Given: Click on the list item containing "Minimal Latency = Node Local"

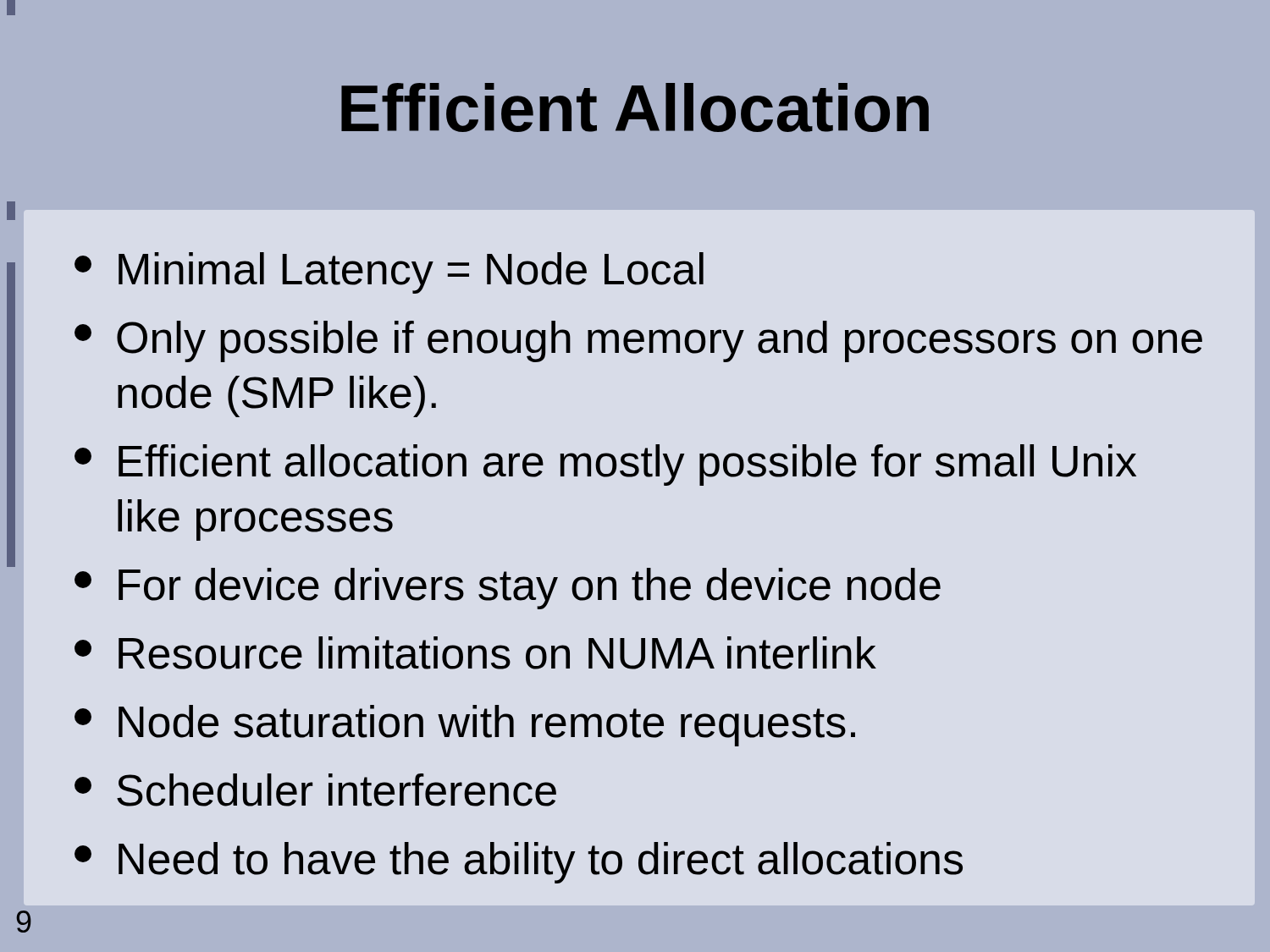Looking at the screenshot, I should (x=644, y=270).
